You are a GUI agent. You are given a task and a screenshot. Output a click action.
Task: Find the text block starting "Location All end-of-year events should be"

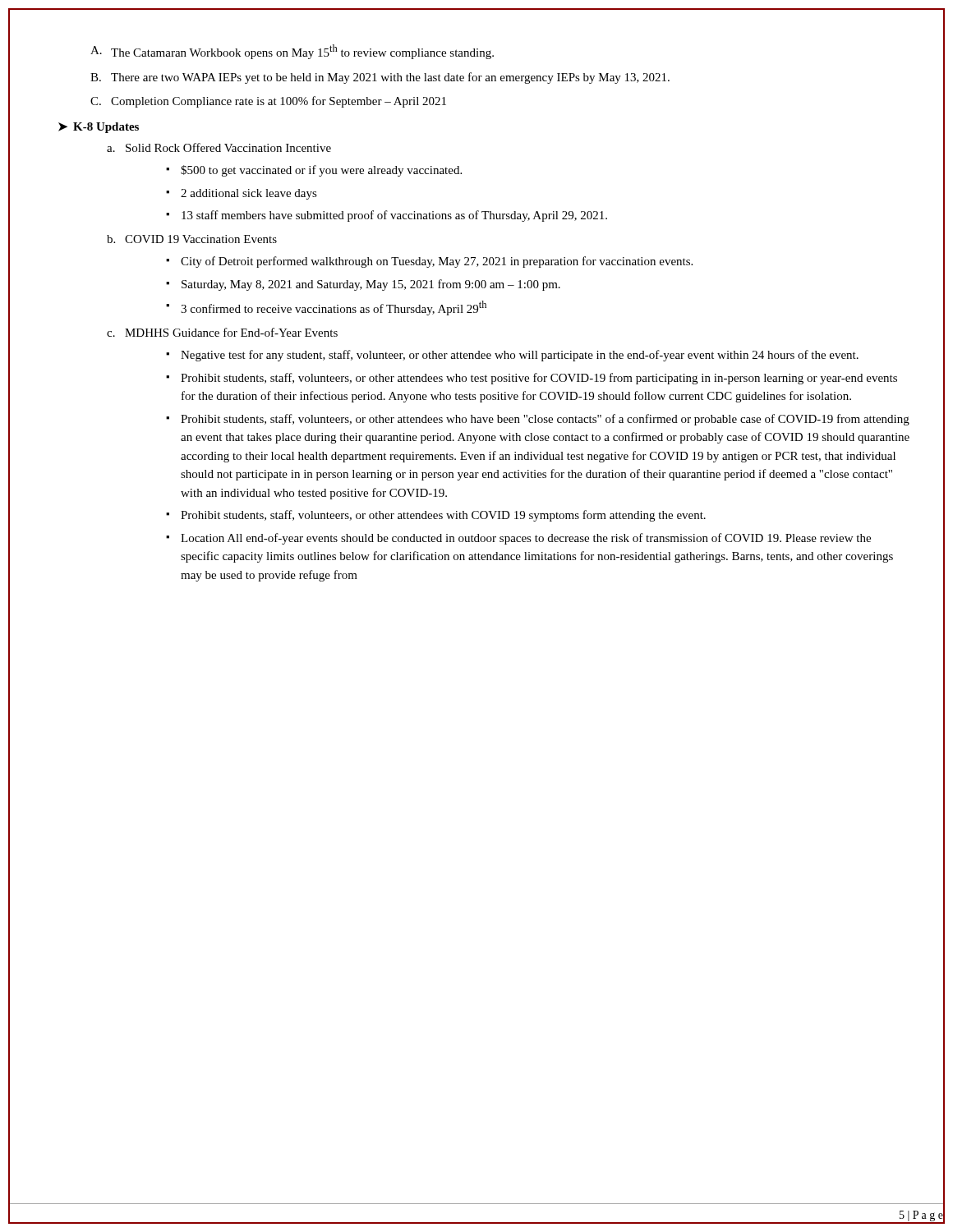pyautogui.click(x=537, y=556)
